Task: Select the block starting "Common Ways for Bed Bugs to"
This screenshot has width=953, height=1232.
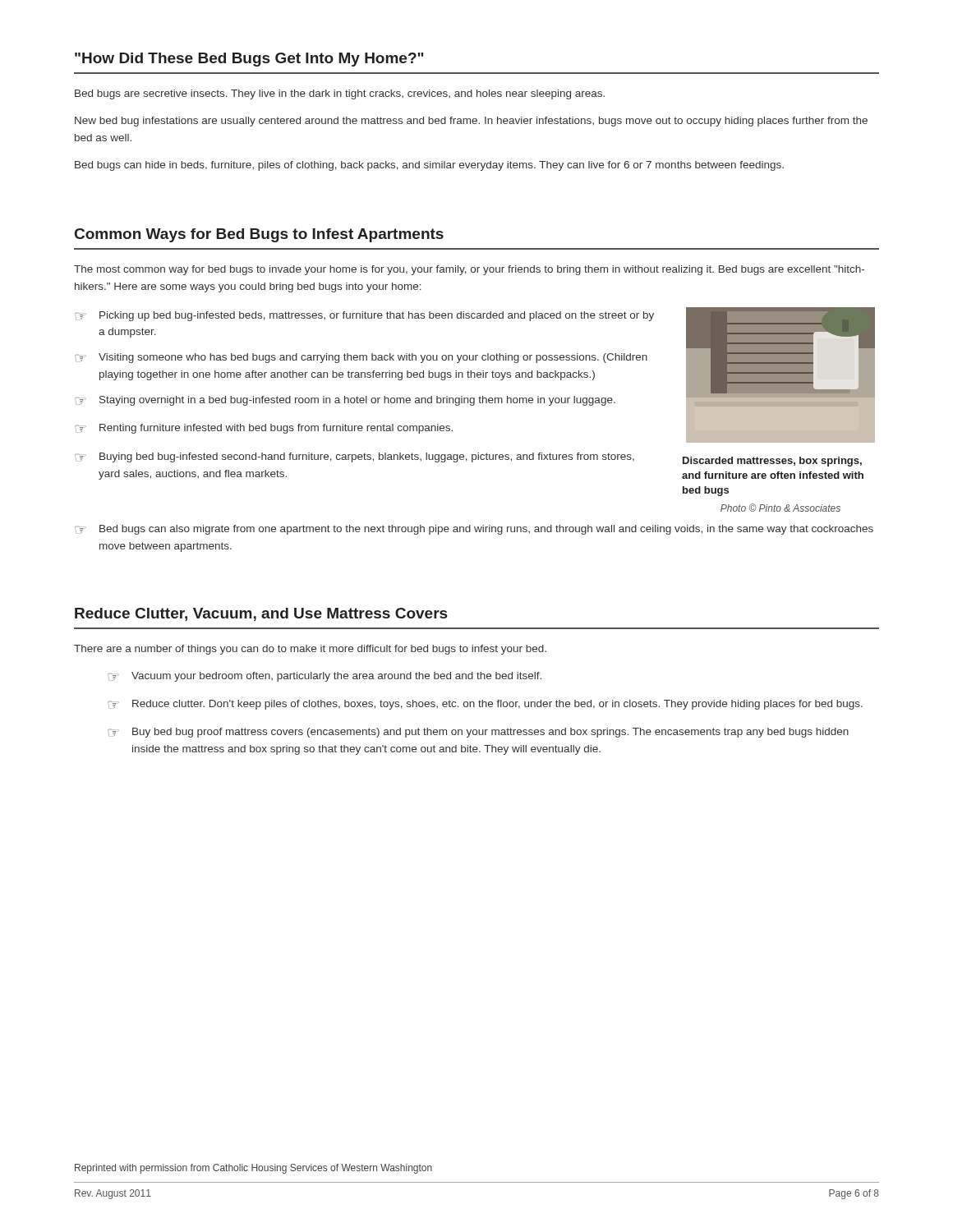Action: point(259,233)
